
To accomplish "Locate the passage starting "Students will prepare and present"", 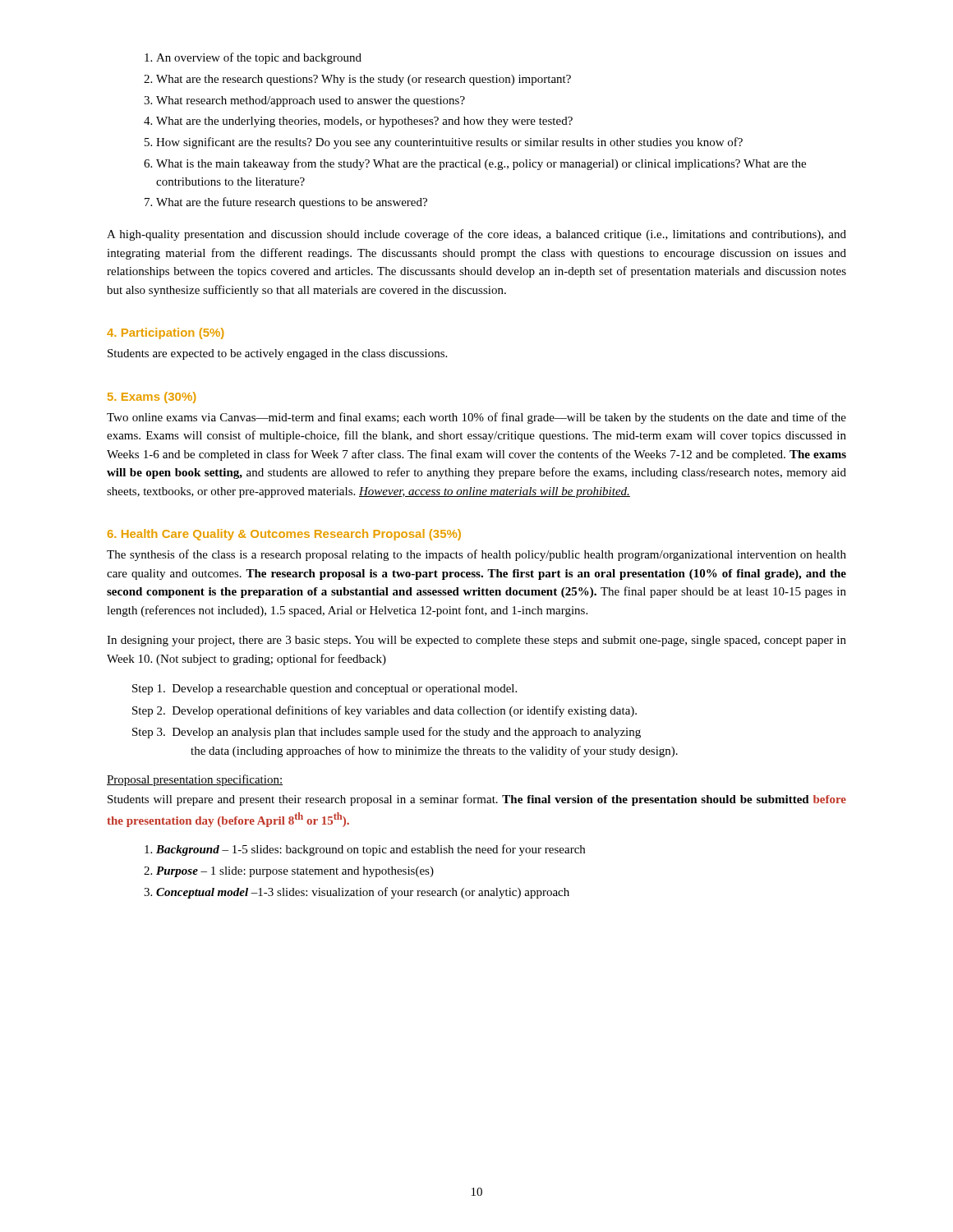I will click(x=476, y=810).
